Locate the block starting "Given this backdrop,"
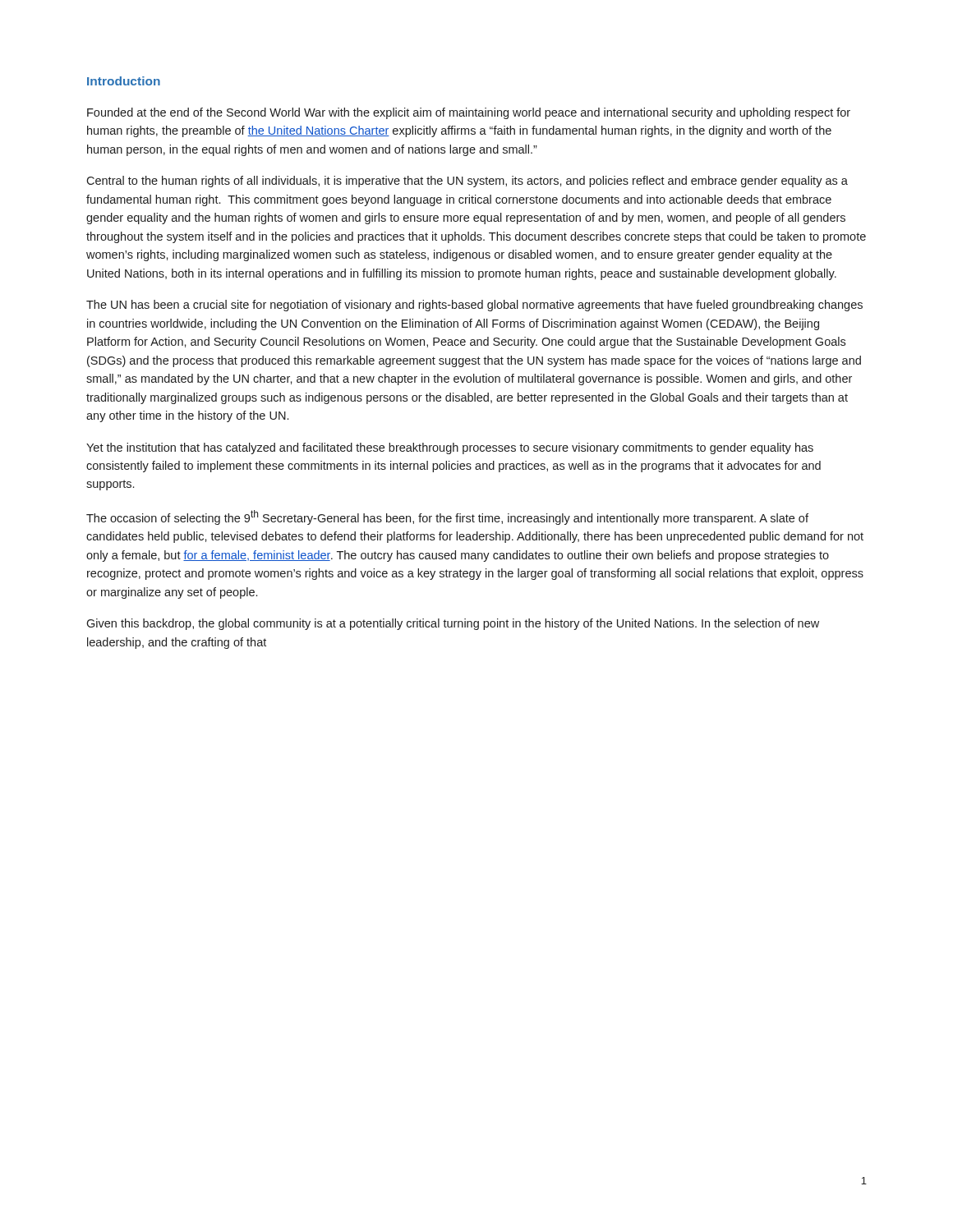 tap(453, 633)
